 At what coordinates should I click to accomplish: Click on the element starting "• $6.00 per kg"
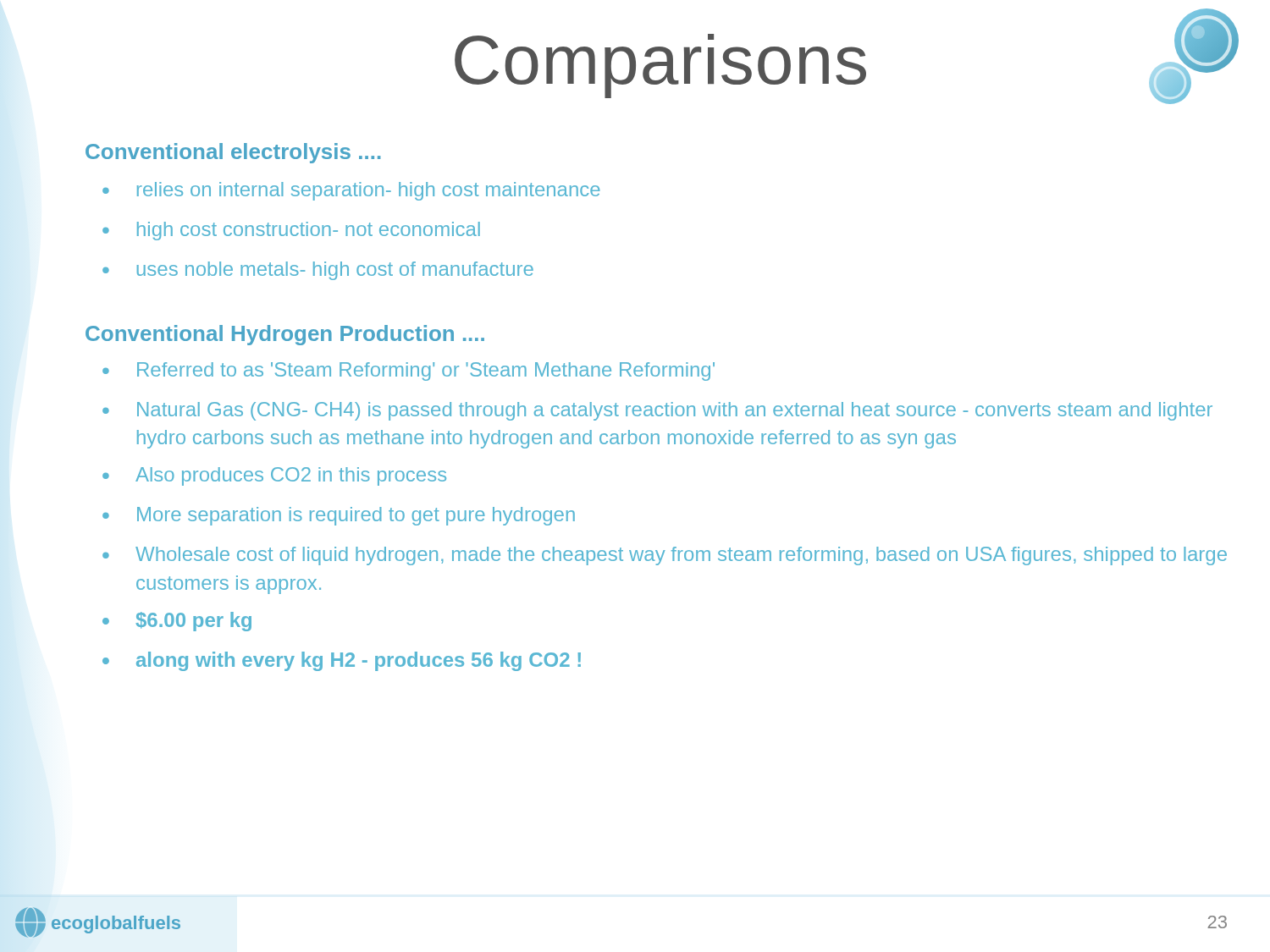(x=177, y=622)
